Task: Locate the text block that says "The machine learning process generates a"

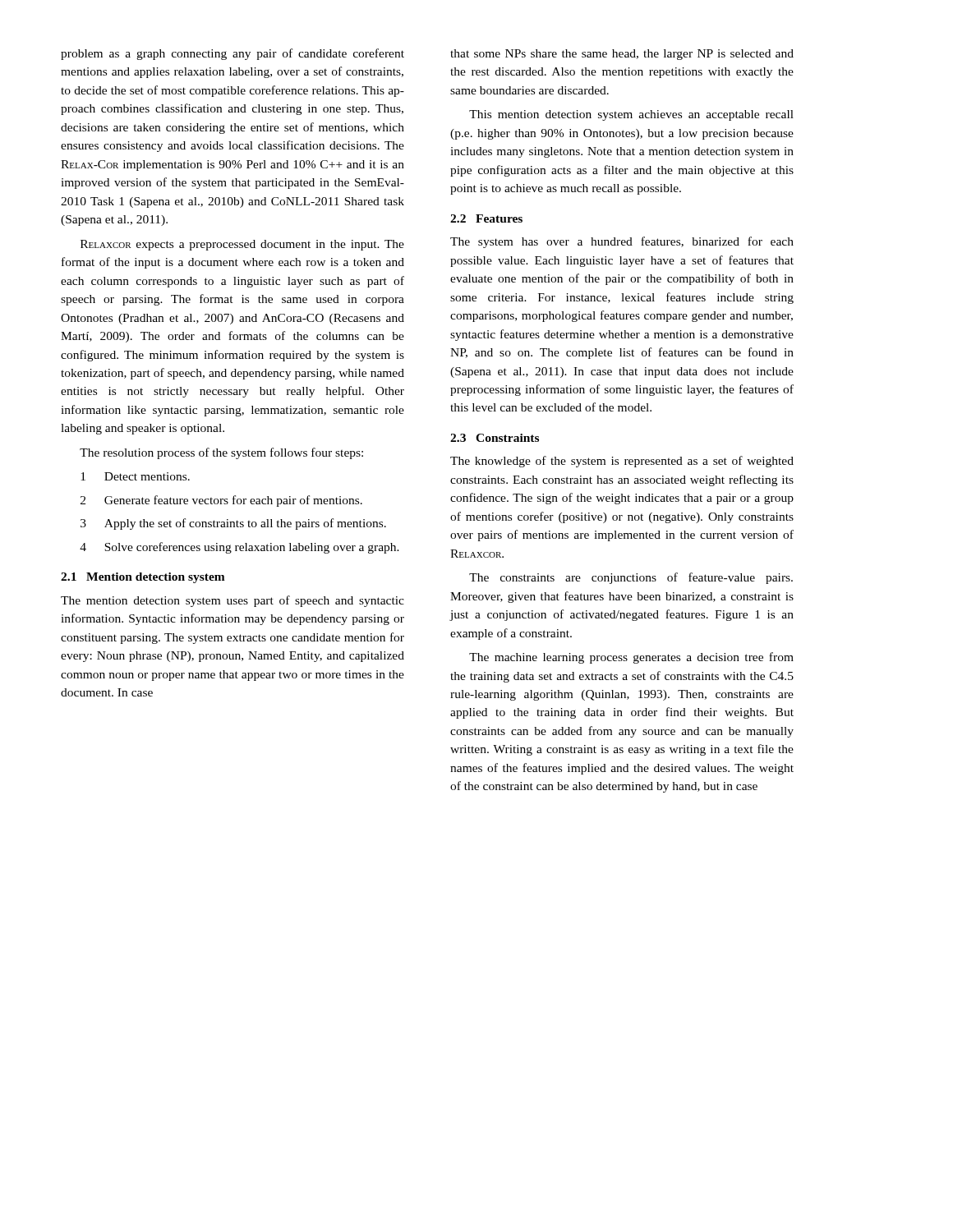Action: pos(622,722)
